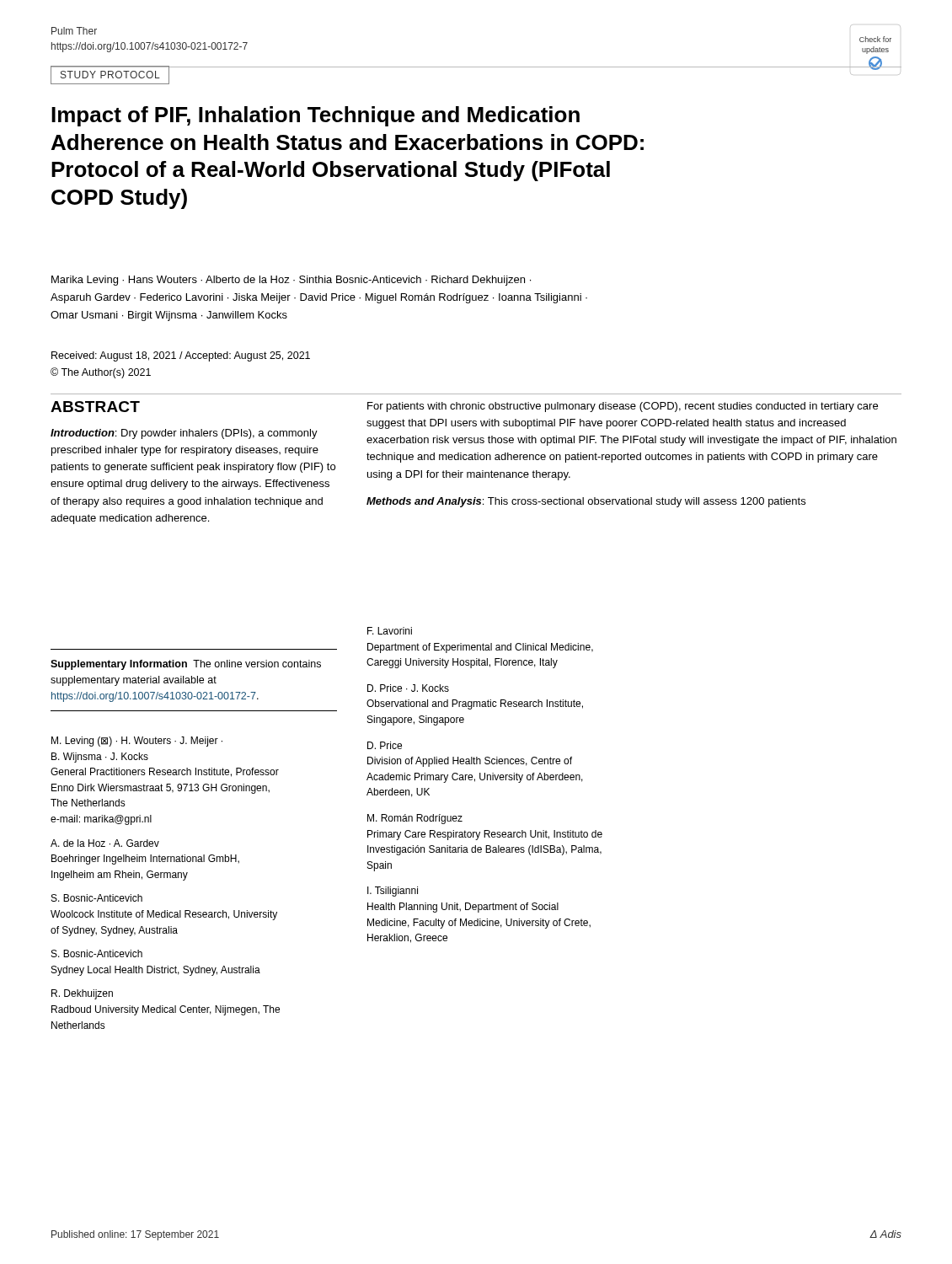The width and height of the screenshot is (952, 1264).
Task: Locate the text block containing "F. Lavorini Department"
Action: point(480,647)
